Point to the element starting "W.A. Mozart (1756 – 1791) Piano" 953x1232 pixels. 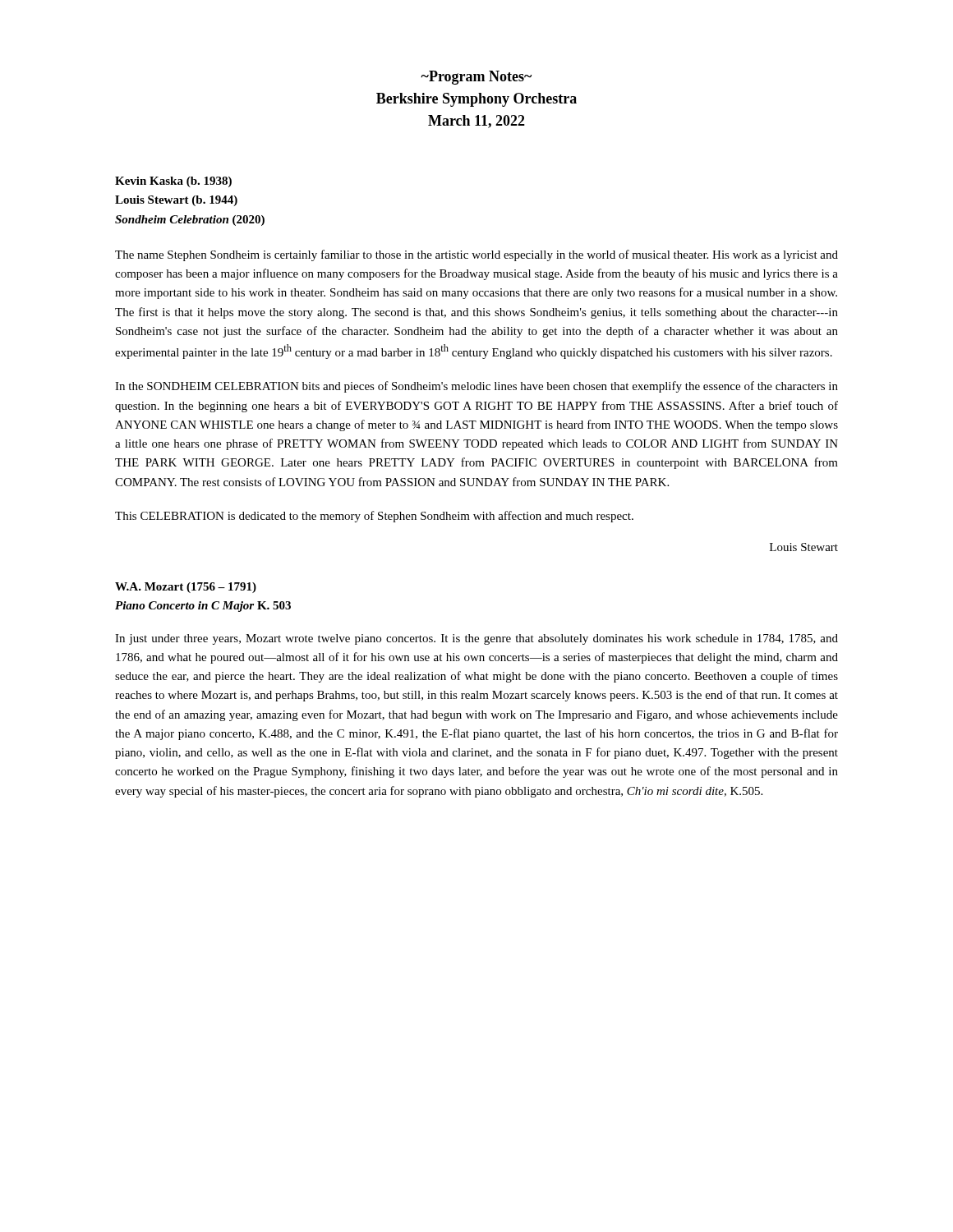(x=186, y=588)
